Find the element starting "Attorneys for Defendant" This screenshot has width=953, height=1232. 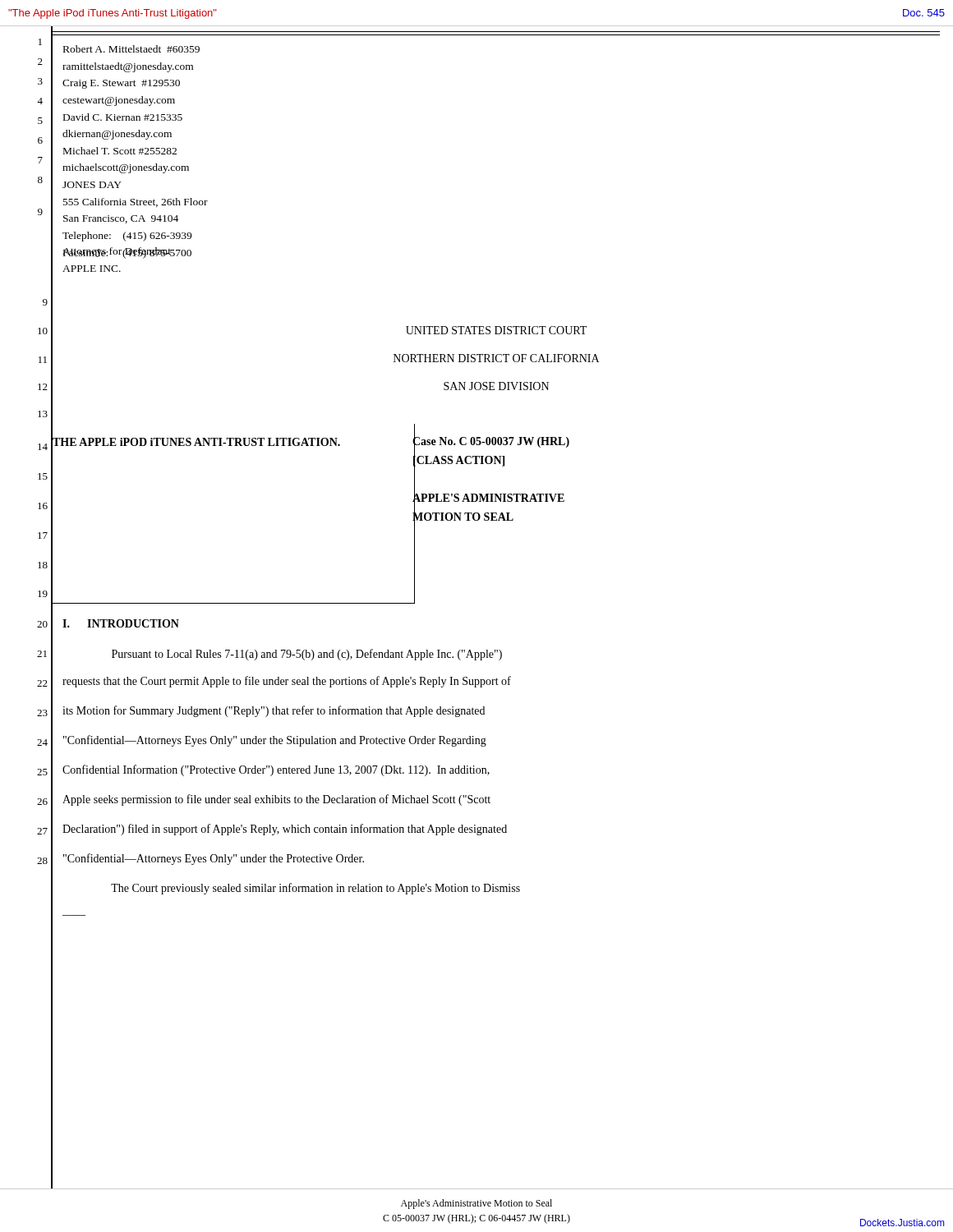pos(117,260)
